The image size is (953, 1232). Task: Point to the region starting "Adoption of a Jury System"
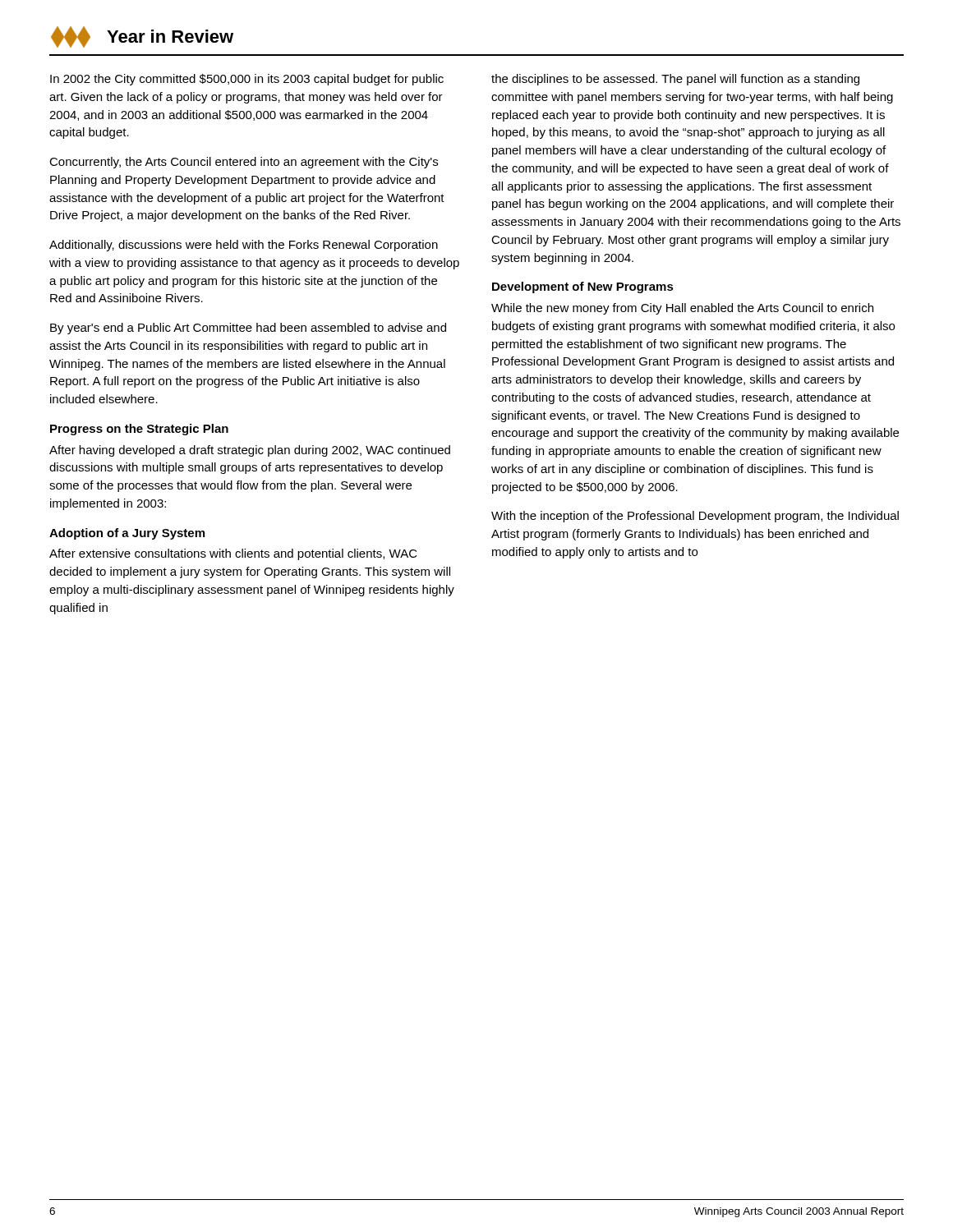(127, 534)
